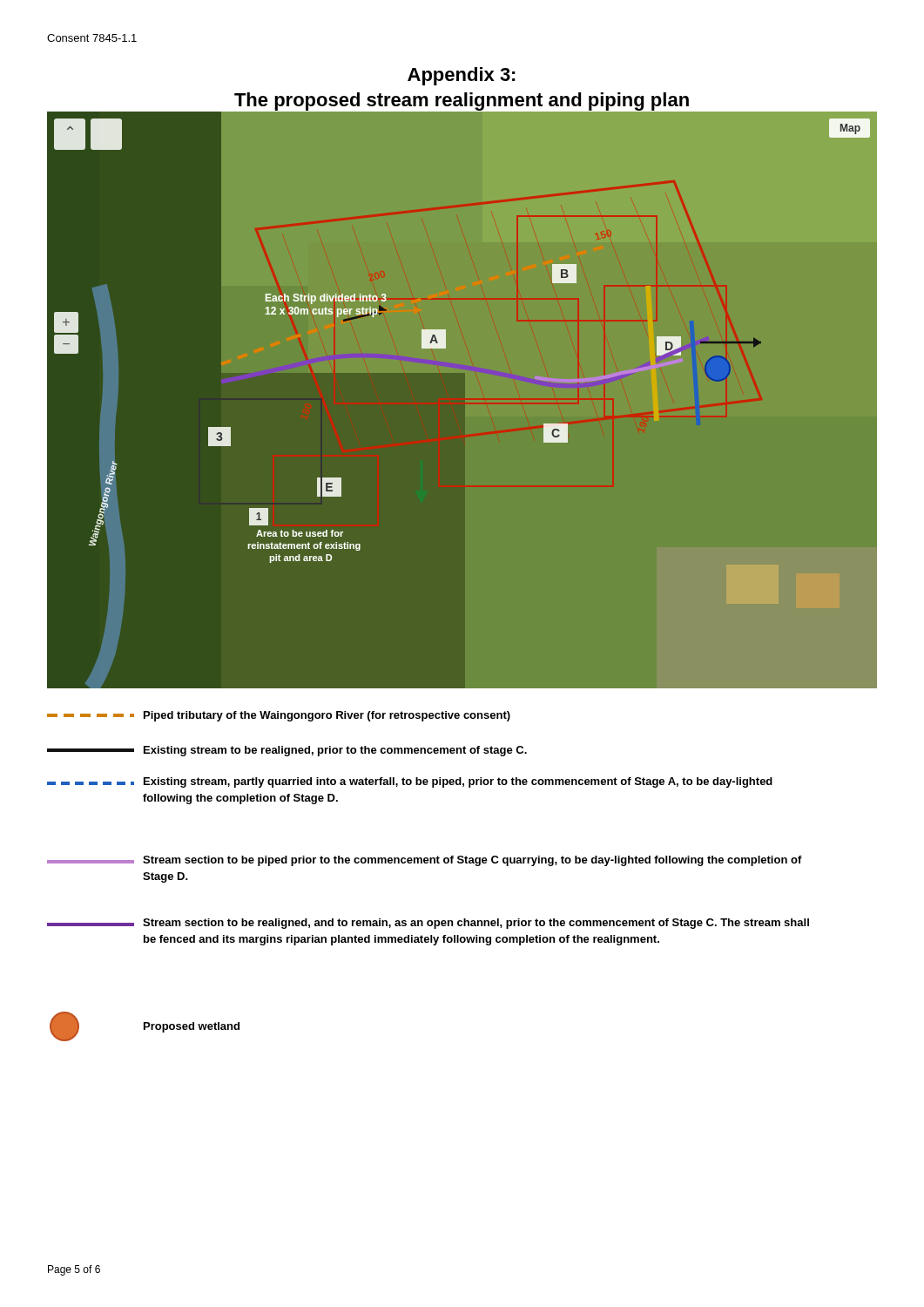
Task: Select the text block containing "Stream section to be piped"
Action: pos(430,869)
